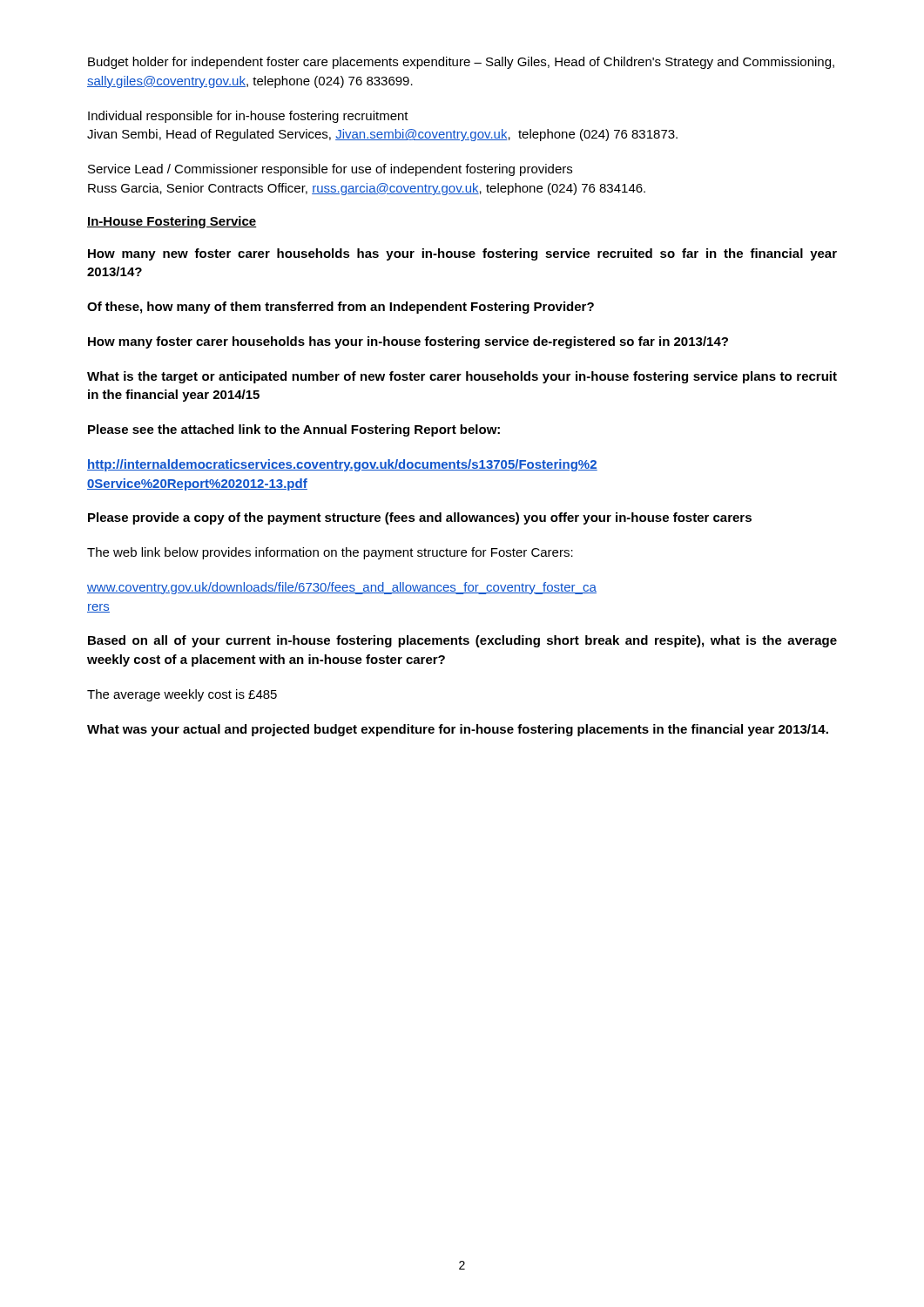Select the block starting "The average weekly cost is £485"

pyautogui.click(x=182, y=694)
